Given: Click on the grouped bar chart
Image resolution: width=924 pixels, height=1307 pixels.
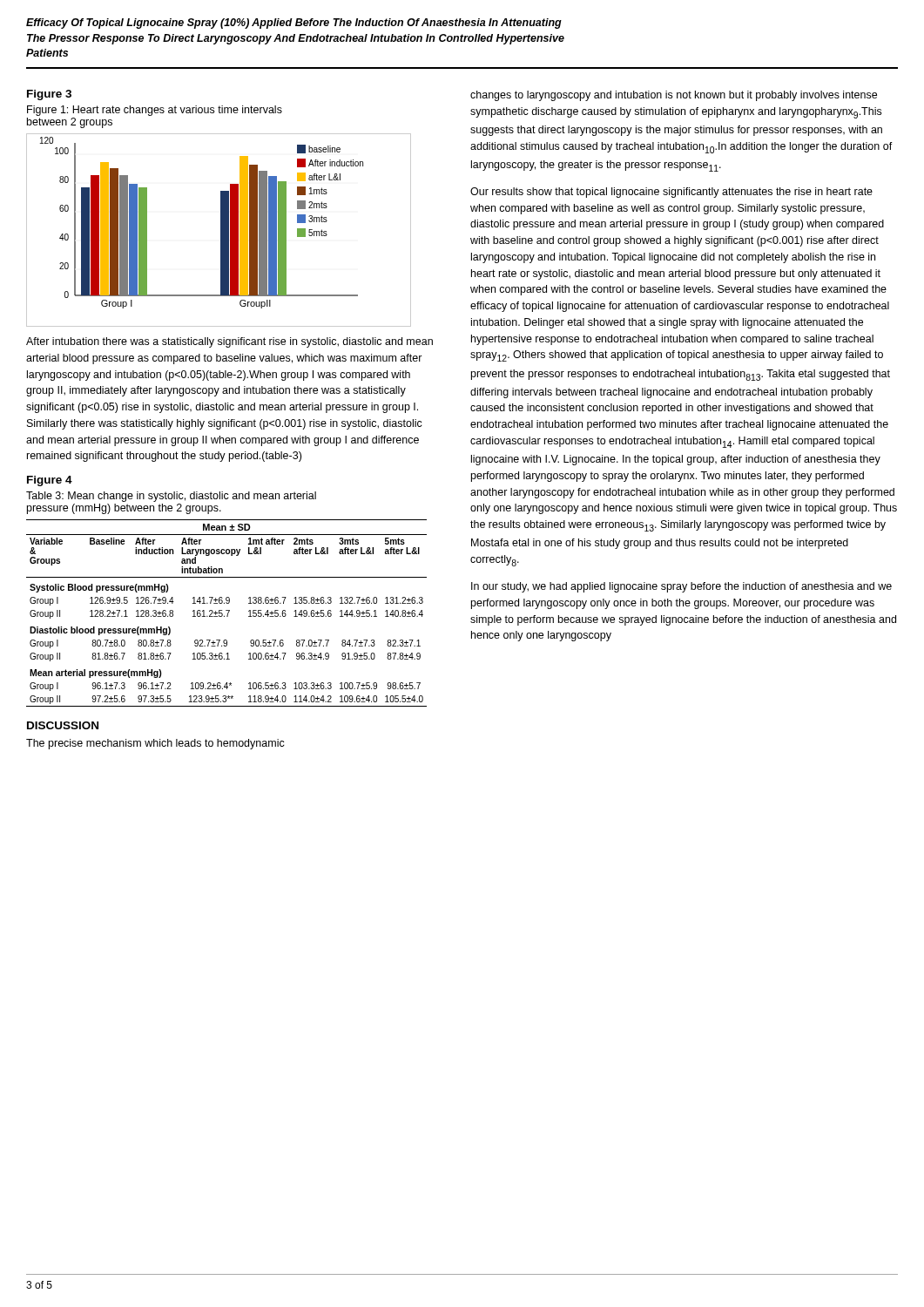Looking at the screenshot, I should 219,230.
